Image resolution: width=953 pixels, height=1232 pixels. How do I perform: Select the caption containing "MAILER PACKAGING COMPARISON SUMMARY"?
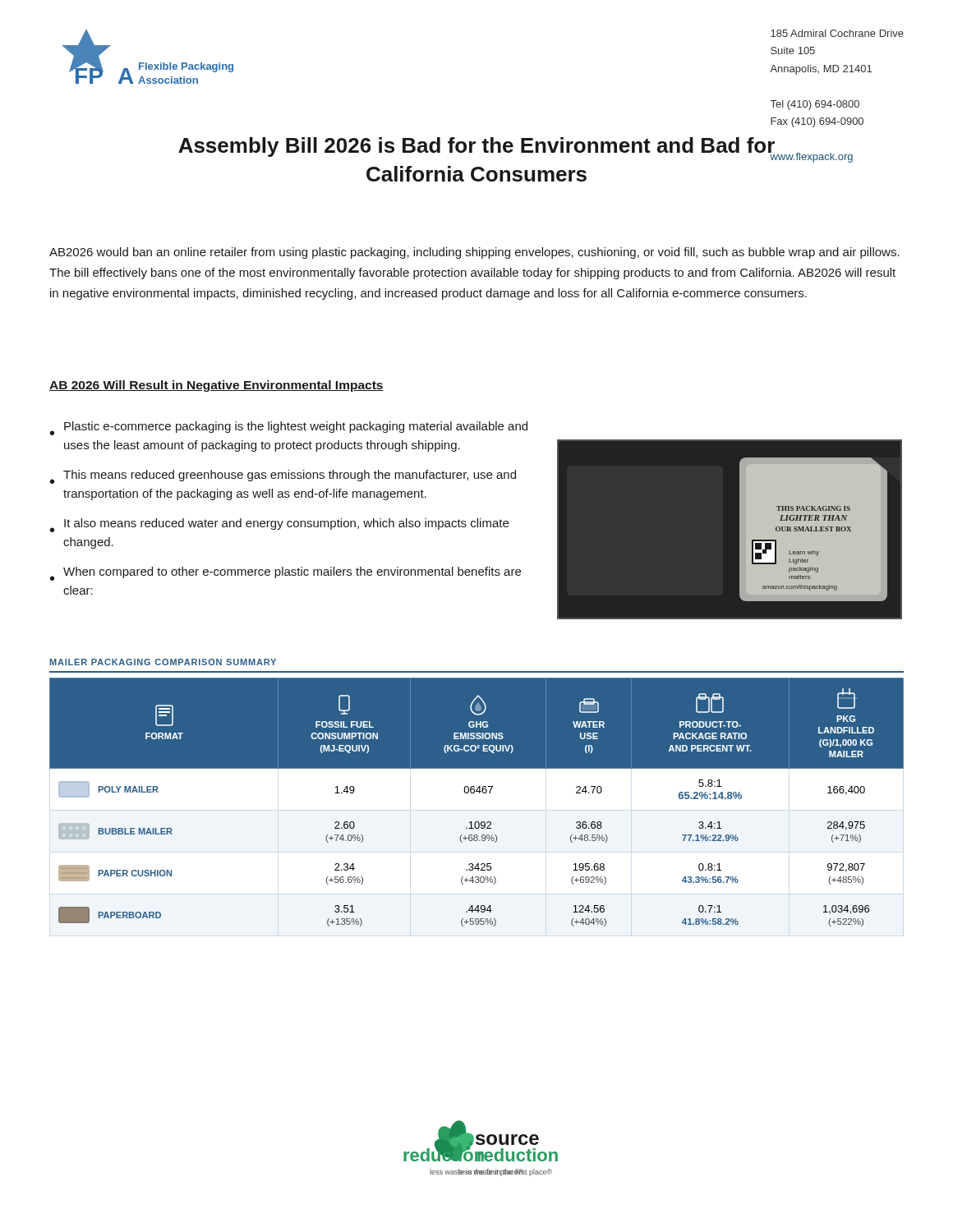click(163, 662)
